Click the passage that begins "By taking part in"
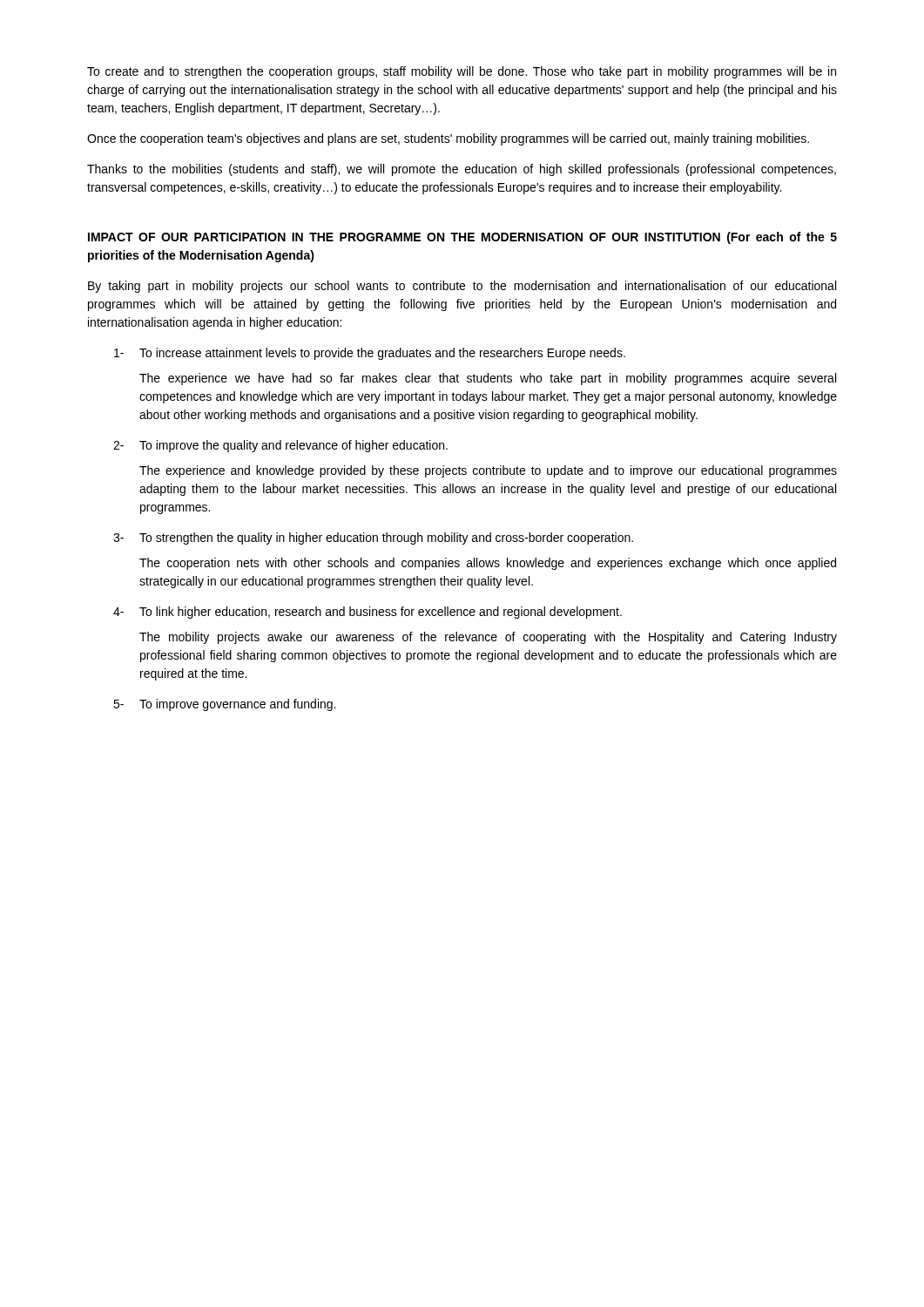The height and width of the screenshot is (1307, 924). click(462, 304)
